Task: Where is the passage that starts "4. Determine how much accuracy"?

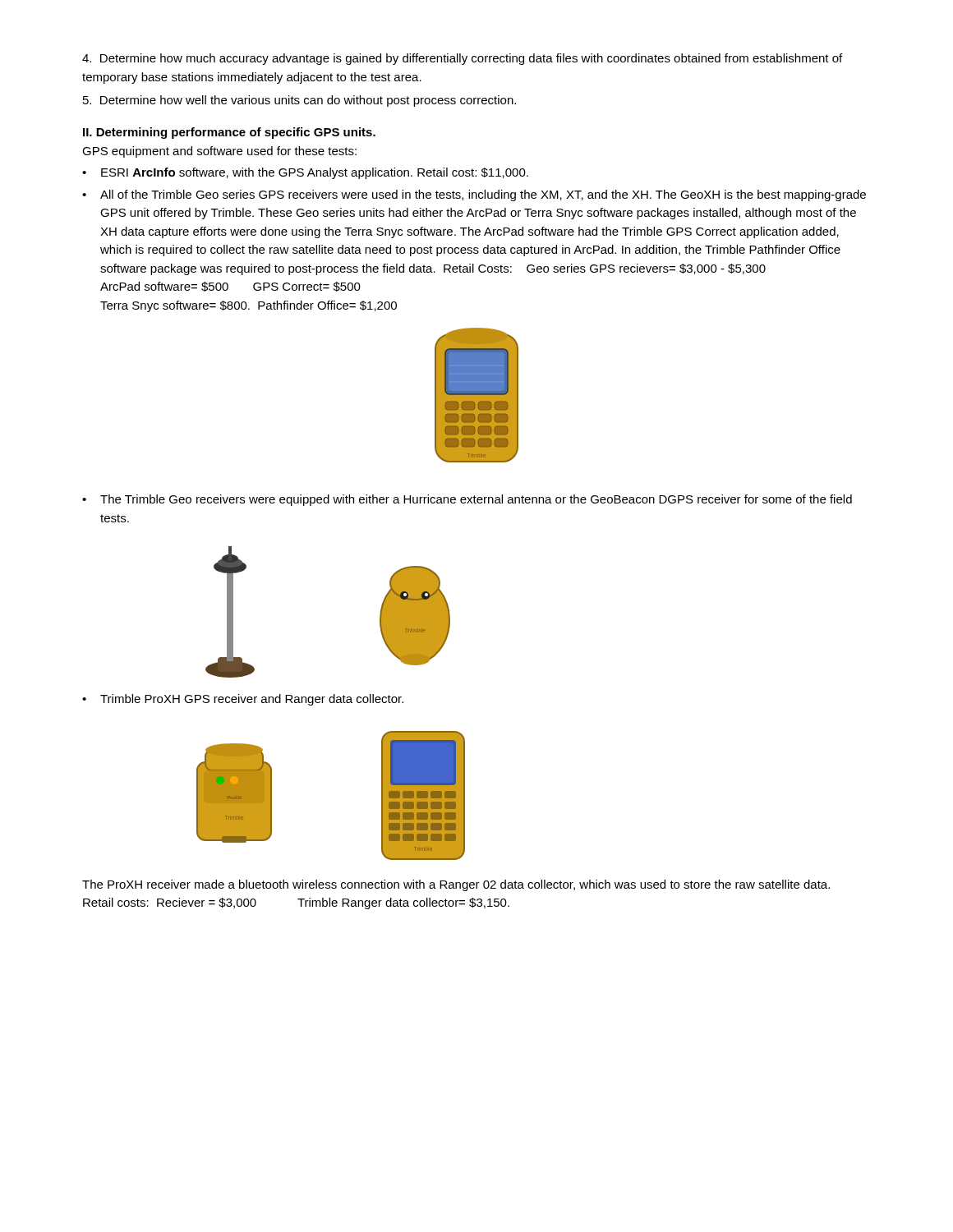Action: 462,67
